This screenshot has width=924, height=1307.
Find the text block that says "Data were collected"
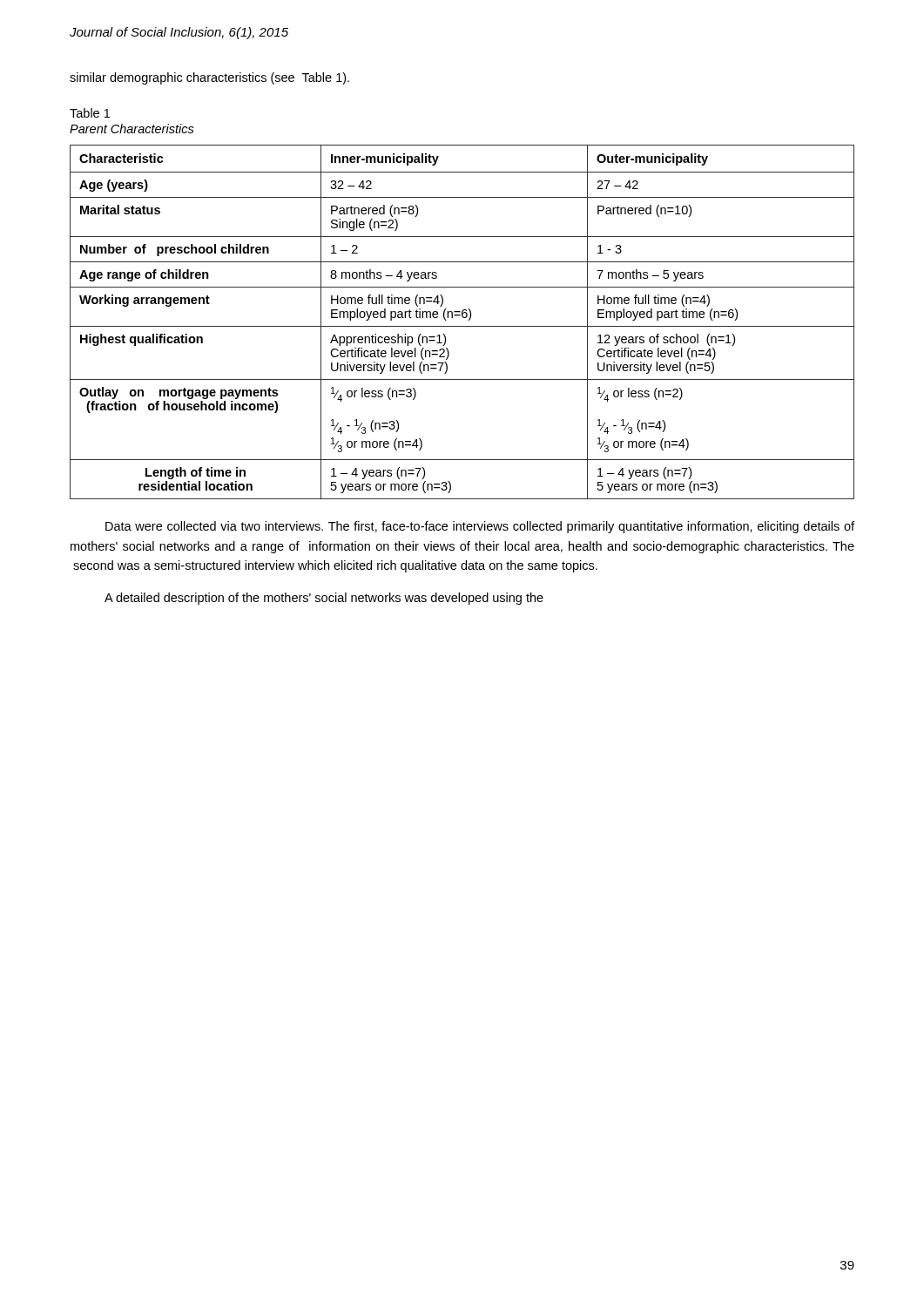pos(462,546)
